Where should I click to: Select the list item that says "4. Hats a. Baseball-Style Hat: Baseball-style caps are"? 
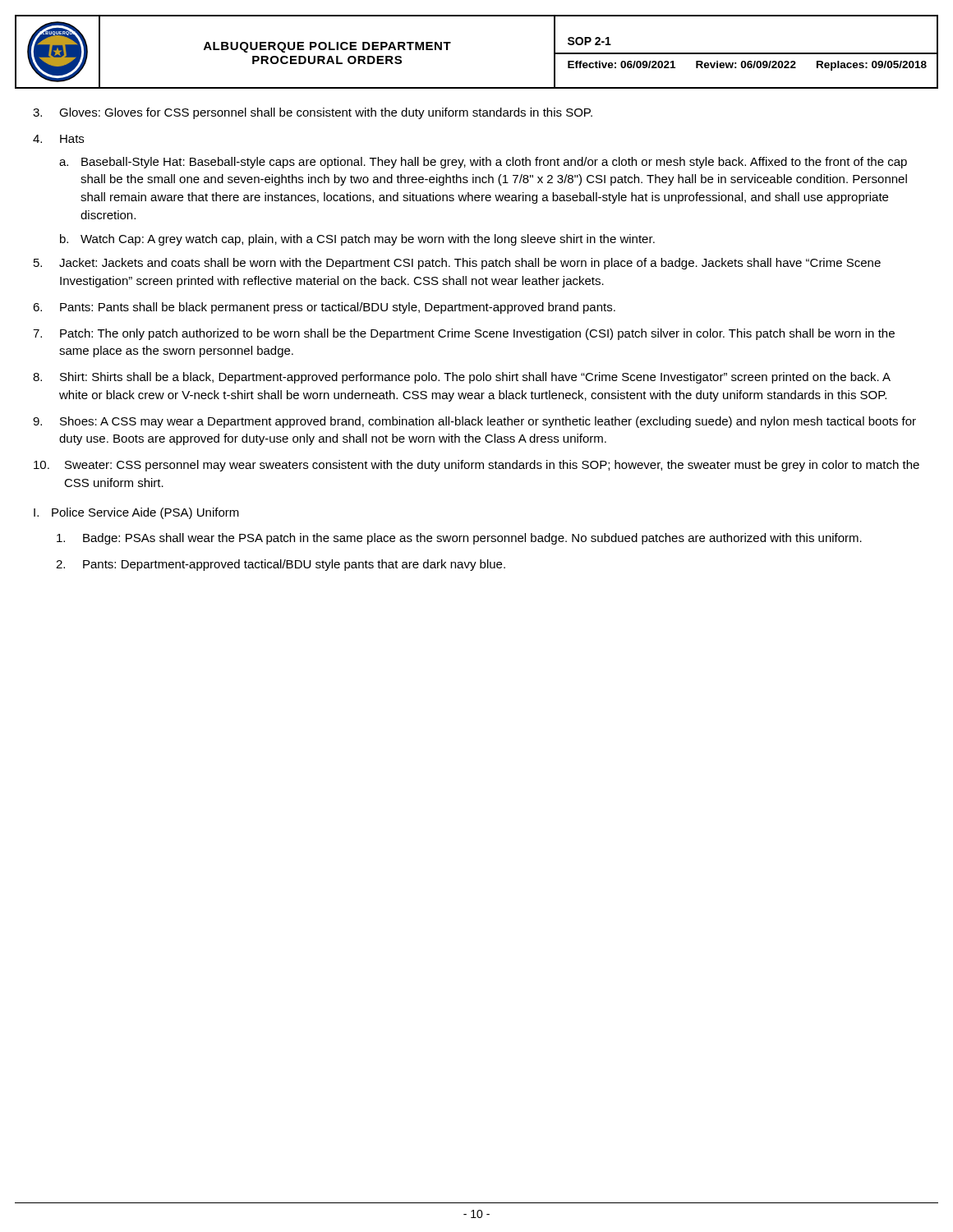pyautogui.click(x=476, y=190)
